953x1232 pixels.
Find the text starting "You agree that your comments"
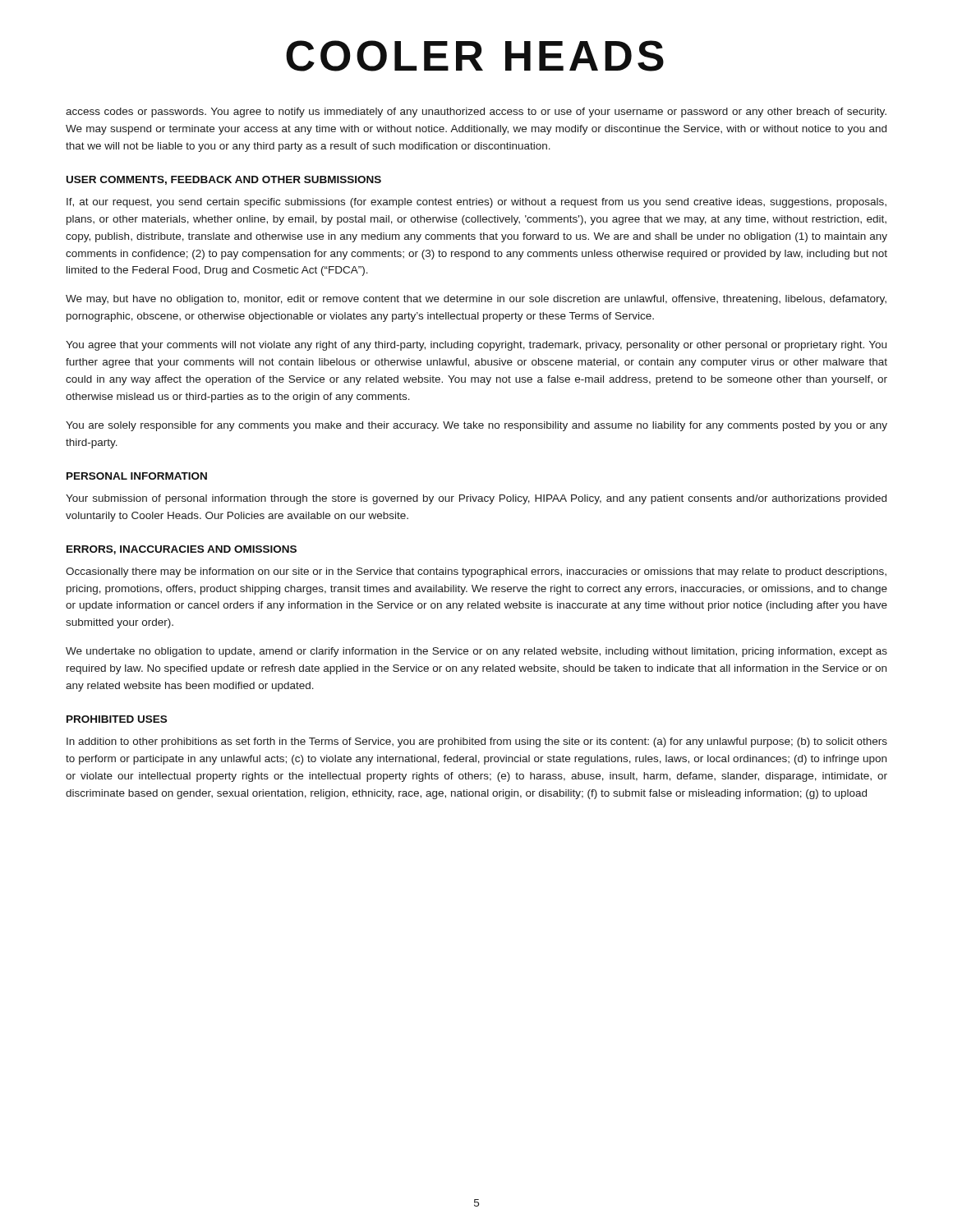pos(476,371)
